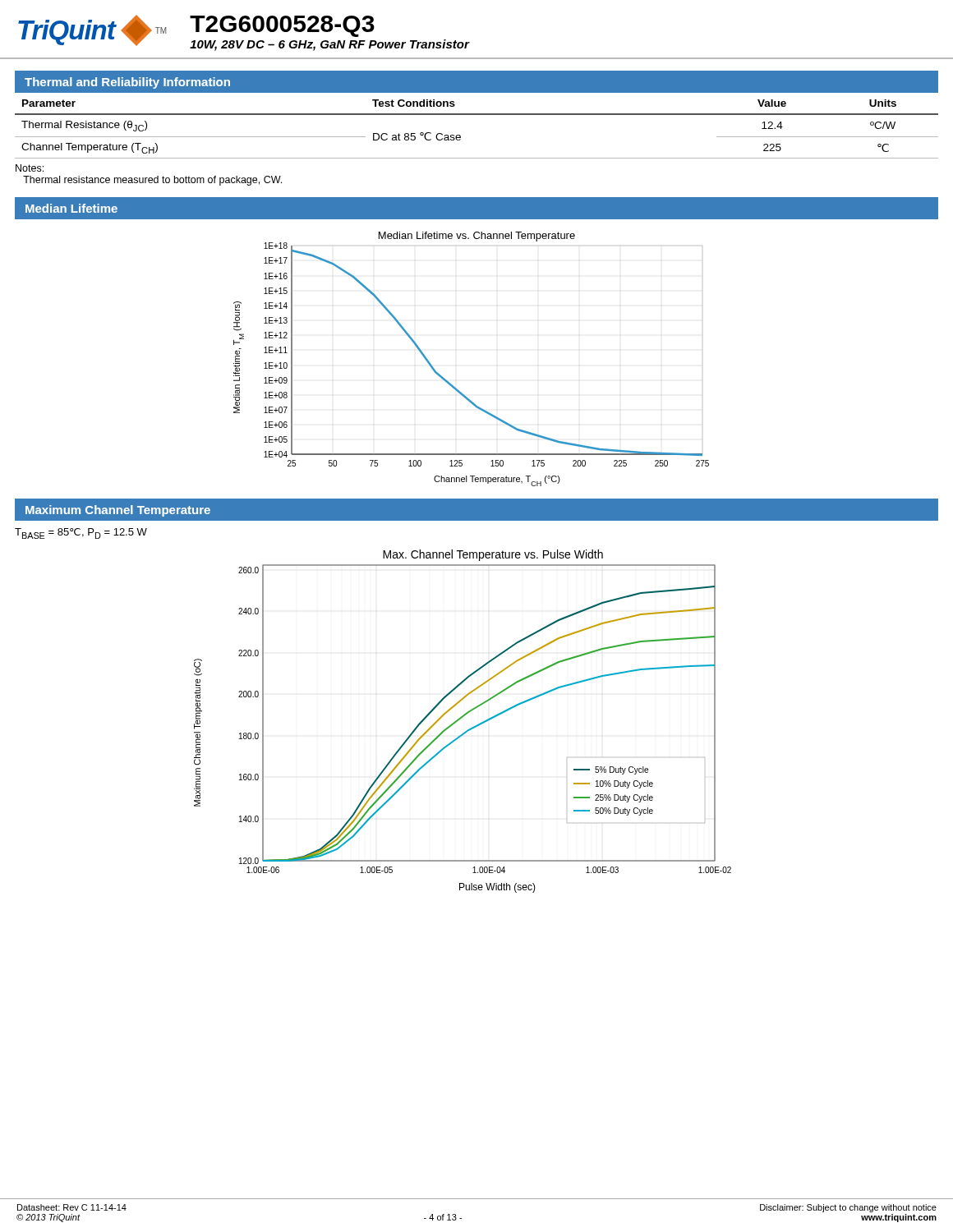This screenshot has width=953, height=1232.
Task: Navigate to the element starting "TBASE = 85℃, PD = 12.5 W"
Action: point(81,533)
